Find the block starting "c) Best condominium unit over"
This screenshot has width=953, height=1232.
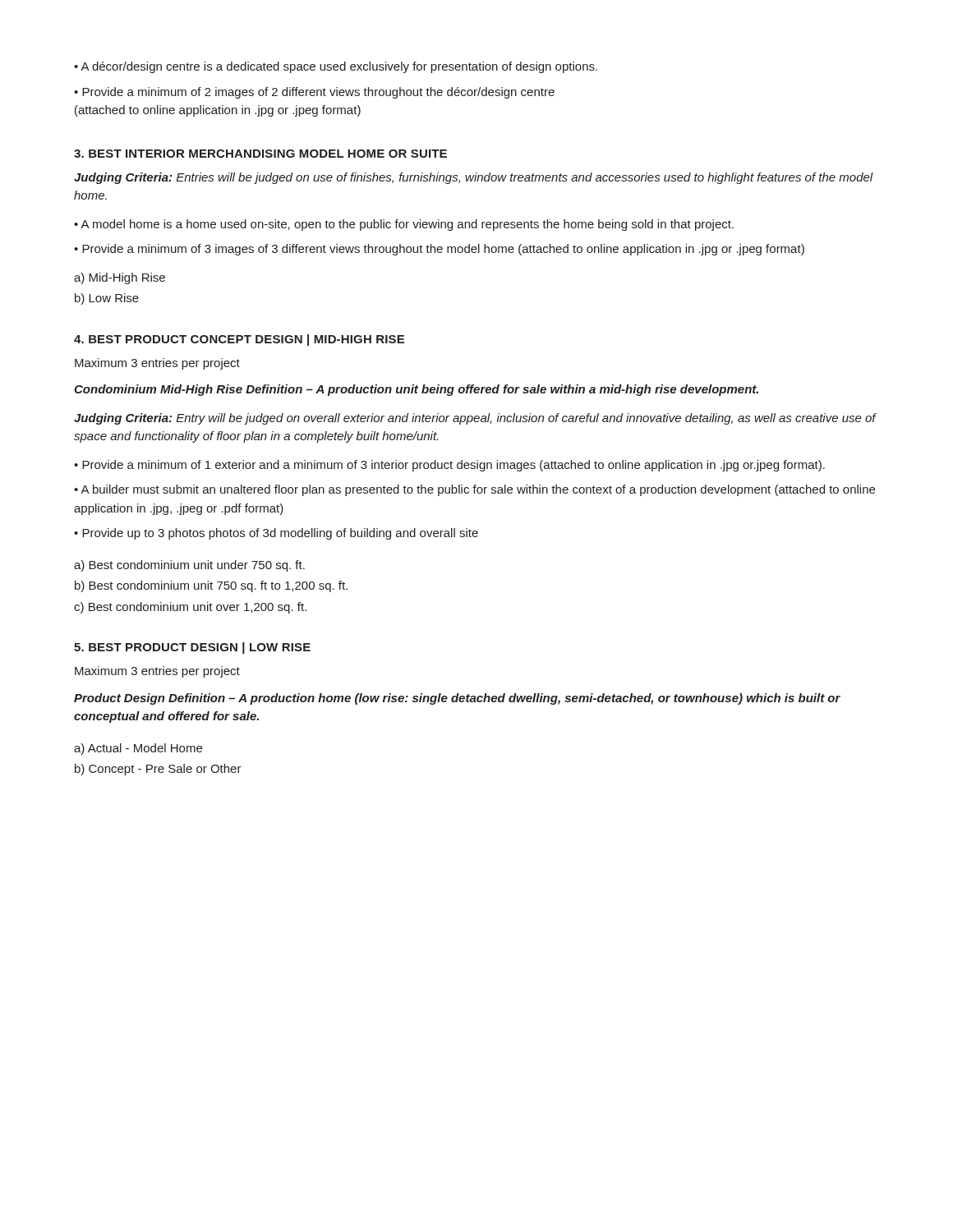pos(191,606)
